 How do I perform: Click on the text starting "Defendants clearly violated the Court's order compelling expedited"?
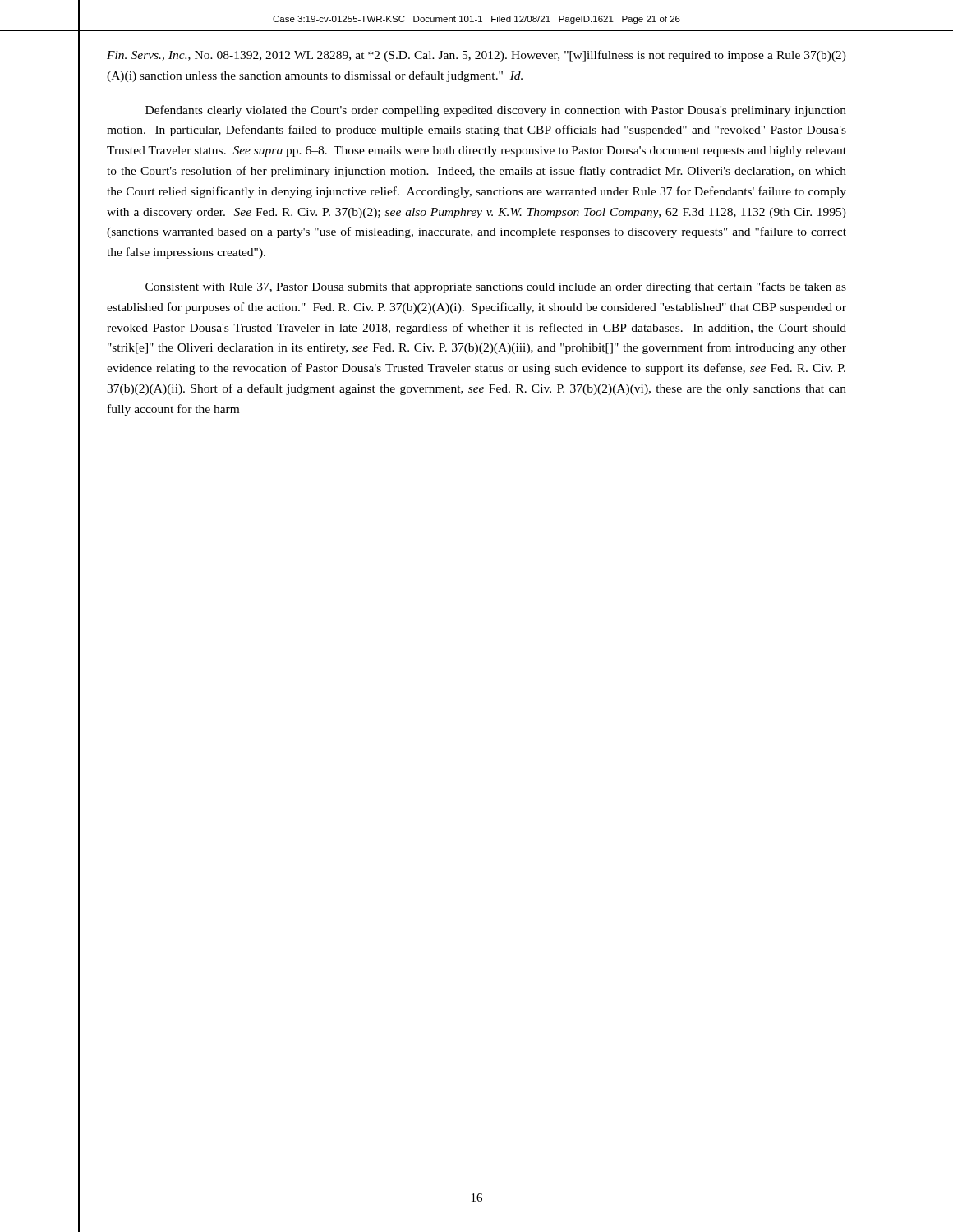point(476,181)
